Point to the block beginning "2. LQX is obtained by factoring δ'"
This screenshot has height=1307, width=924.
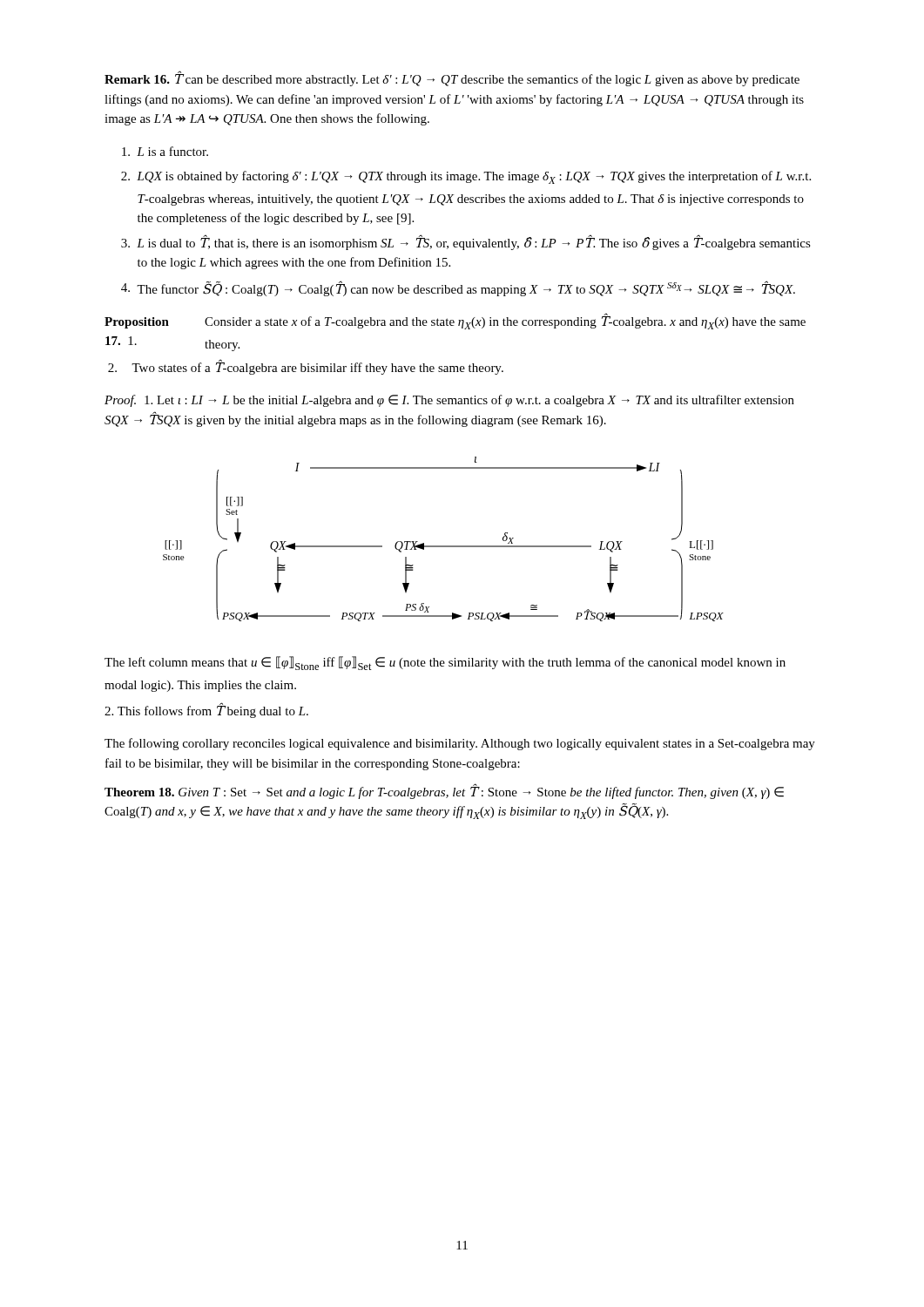coord(462,197)
